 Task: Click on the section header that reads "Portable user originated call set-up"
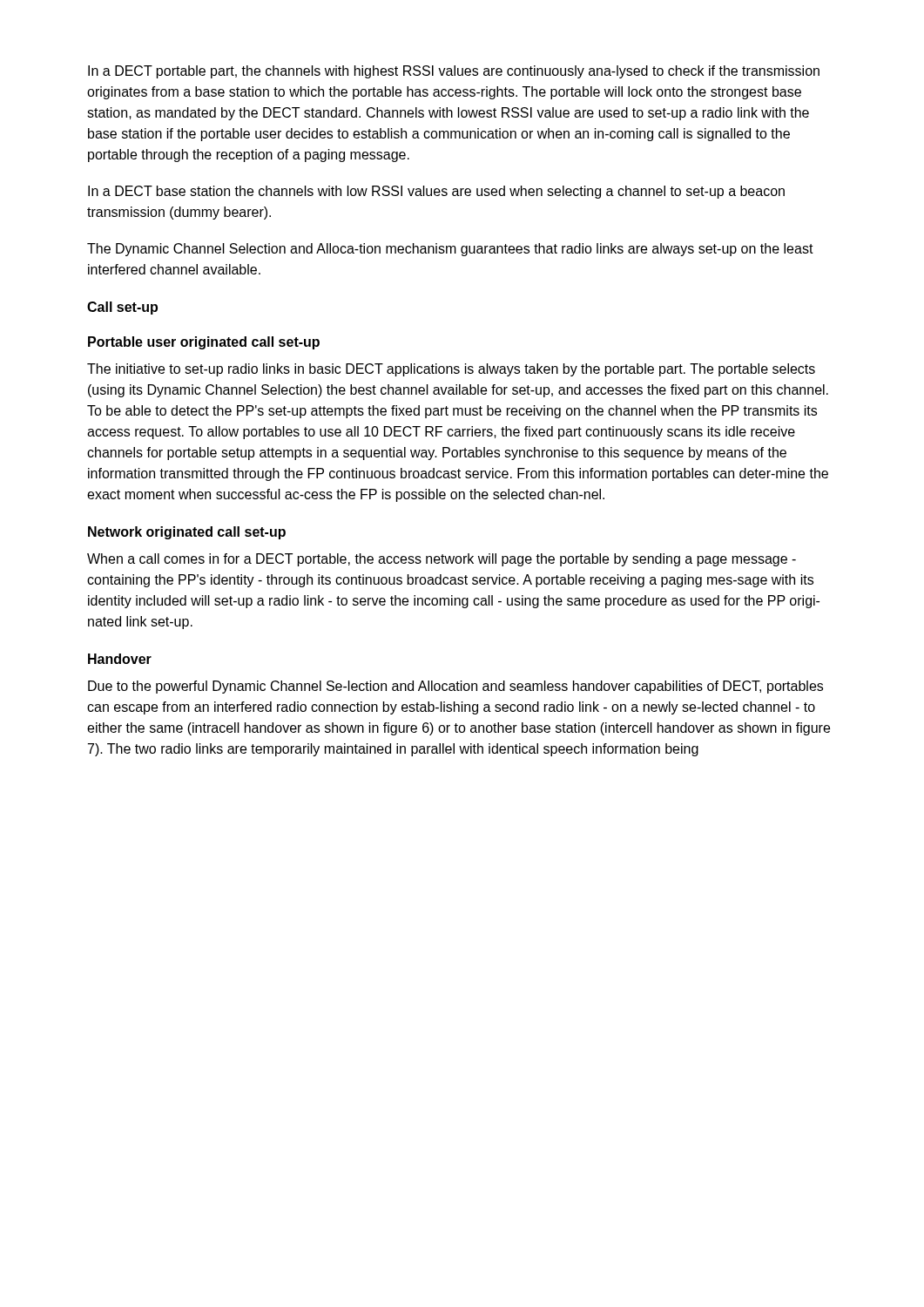[x=204, y=342]
